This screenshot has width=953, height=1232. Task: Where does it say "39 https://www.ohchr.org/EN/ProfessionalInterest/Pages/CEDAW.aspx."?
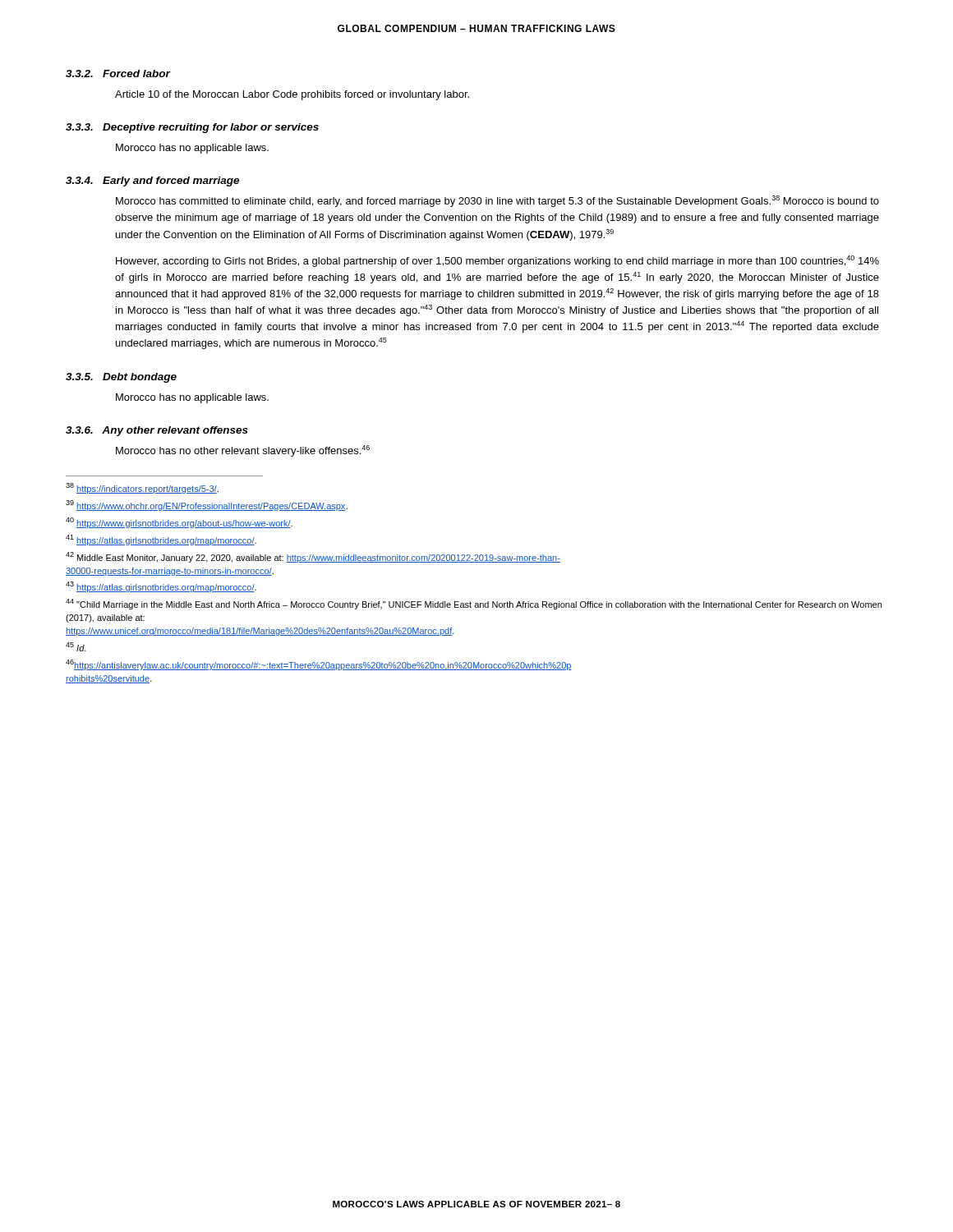(207, 505)
